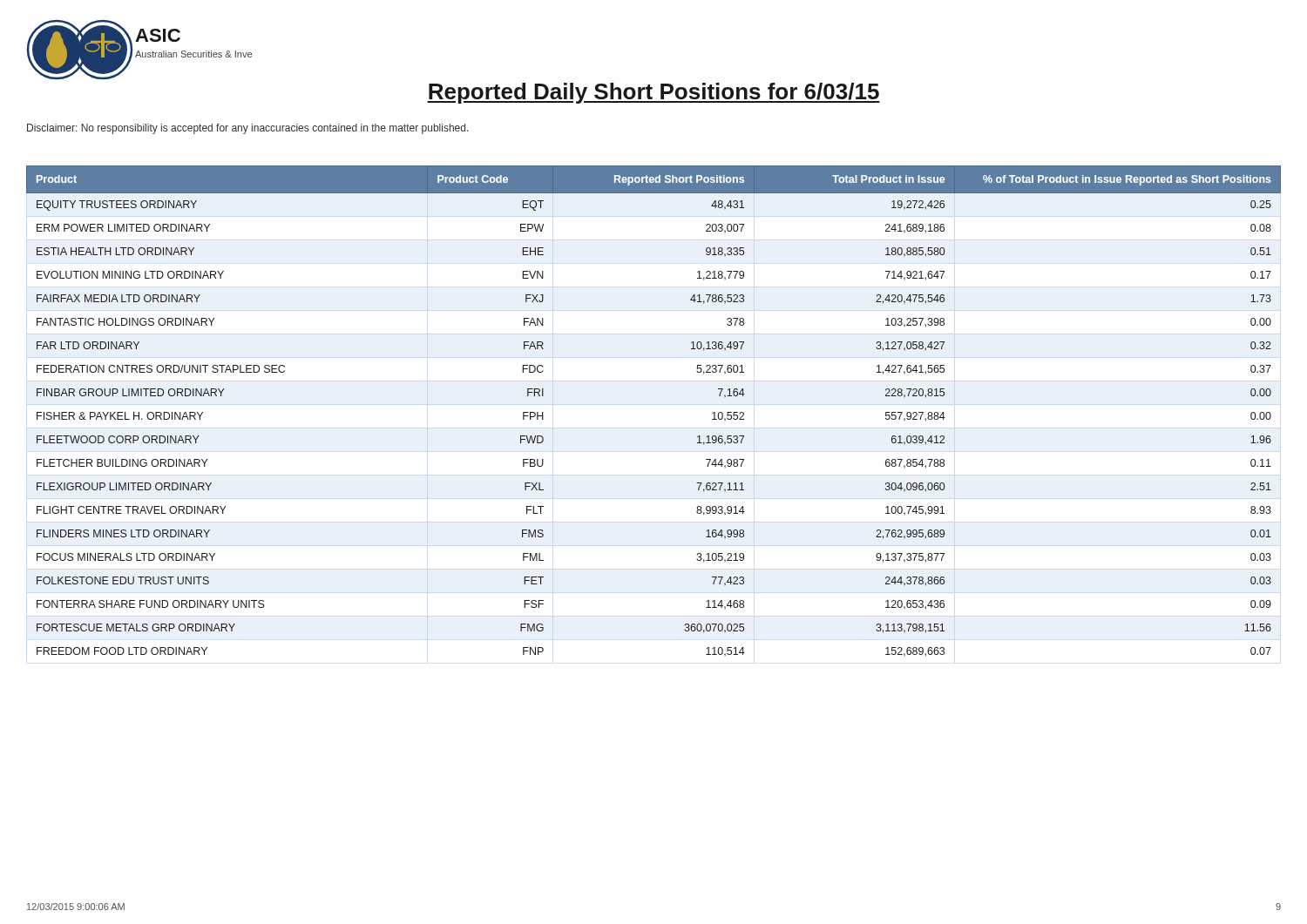Click on the block starting "Disclaimer: No responsibility is accepted"
This screenshot has width=1307, height=924.
(248, 128)
